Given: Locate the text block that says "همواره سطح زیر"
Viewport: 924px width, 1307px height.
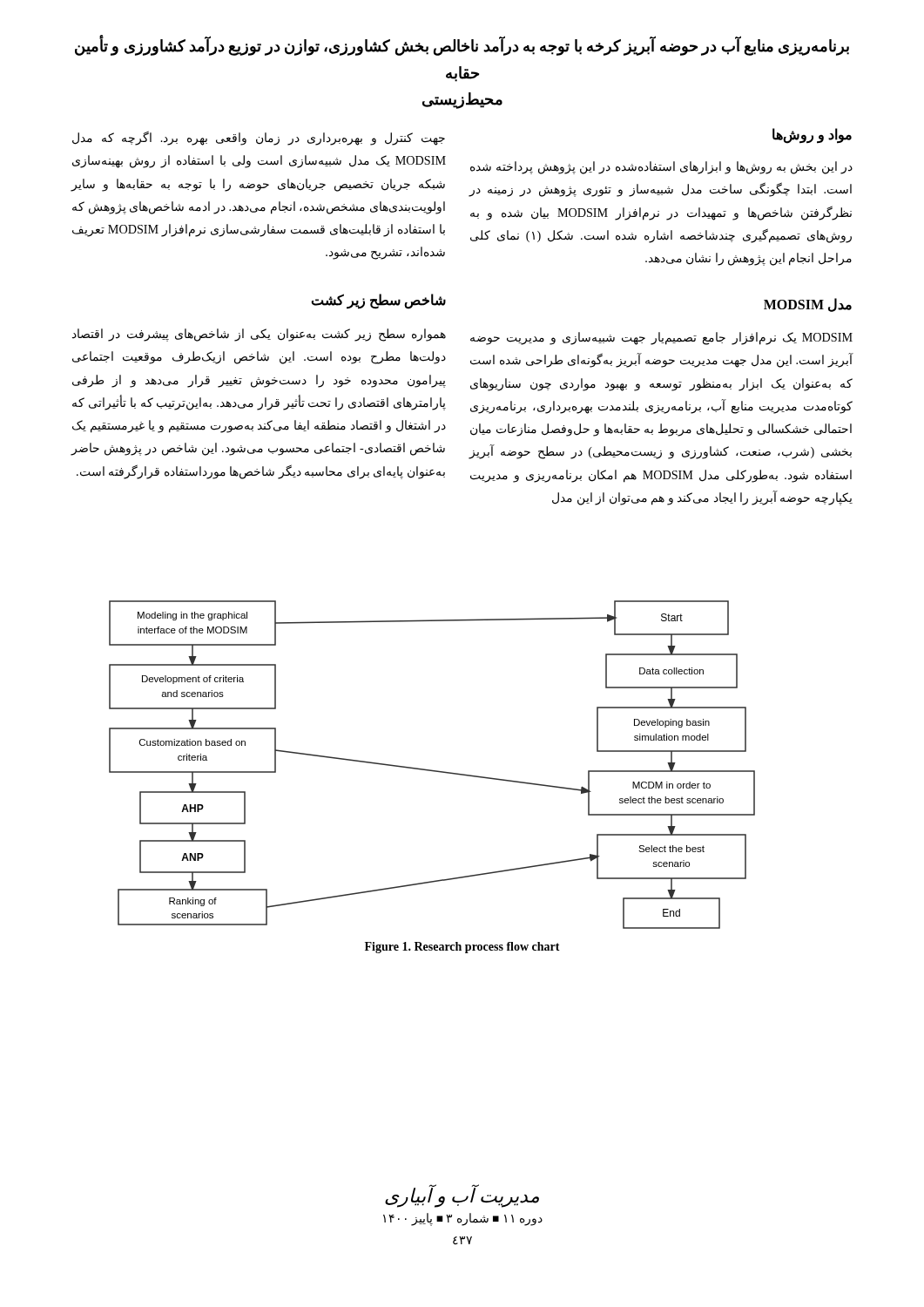Looking at the screenshot, I should [259, 402].
